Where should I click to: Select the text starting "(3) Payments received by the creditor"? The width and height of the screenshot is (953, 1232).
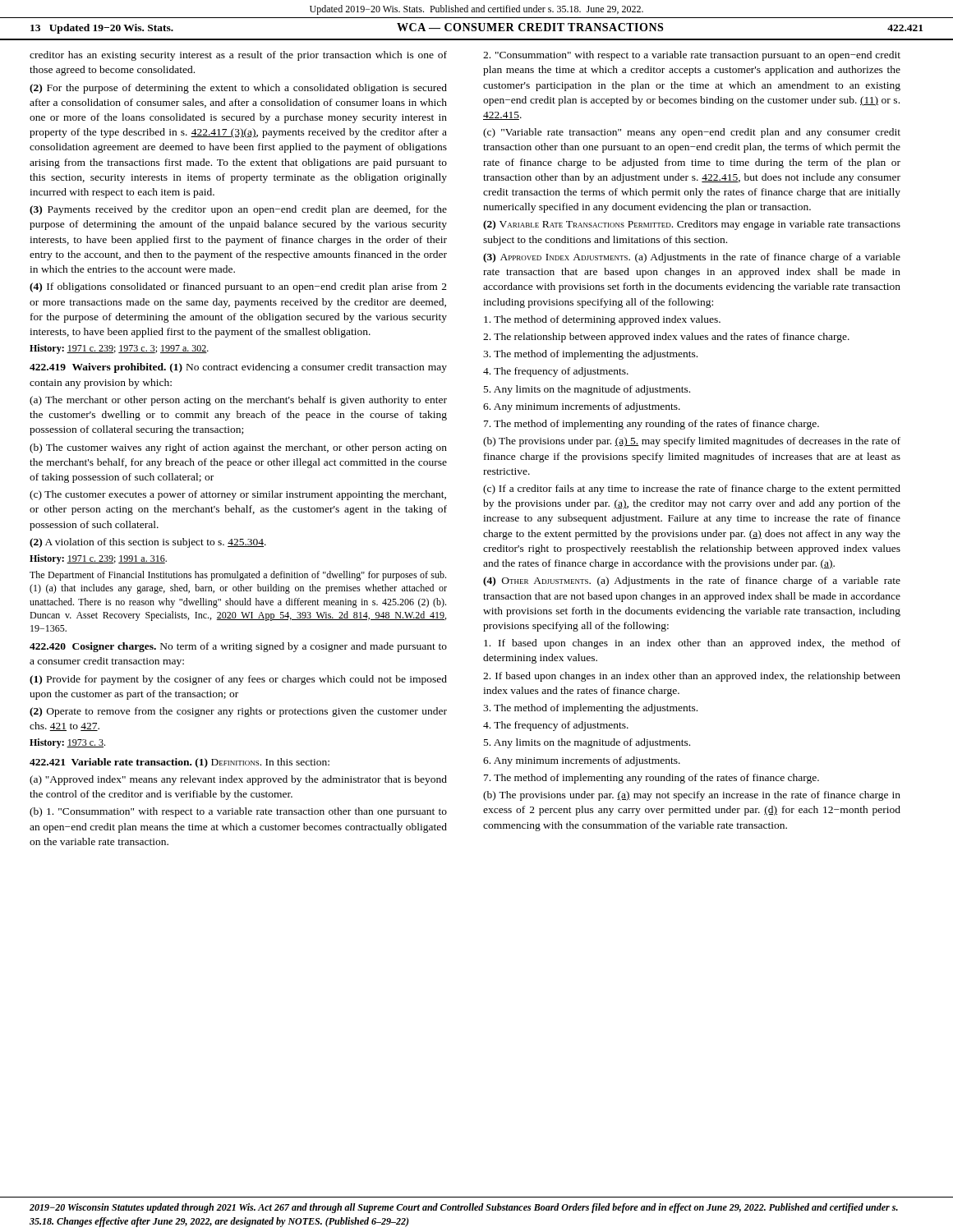tap(238, 239)
